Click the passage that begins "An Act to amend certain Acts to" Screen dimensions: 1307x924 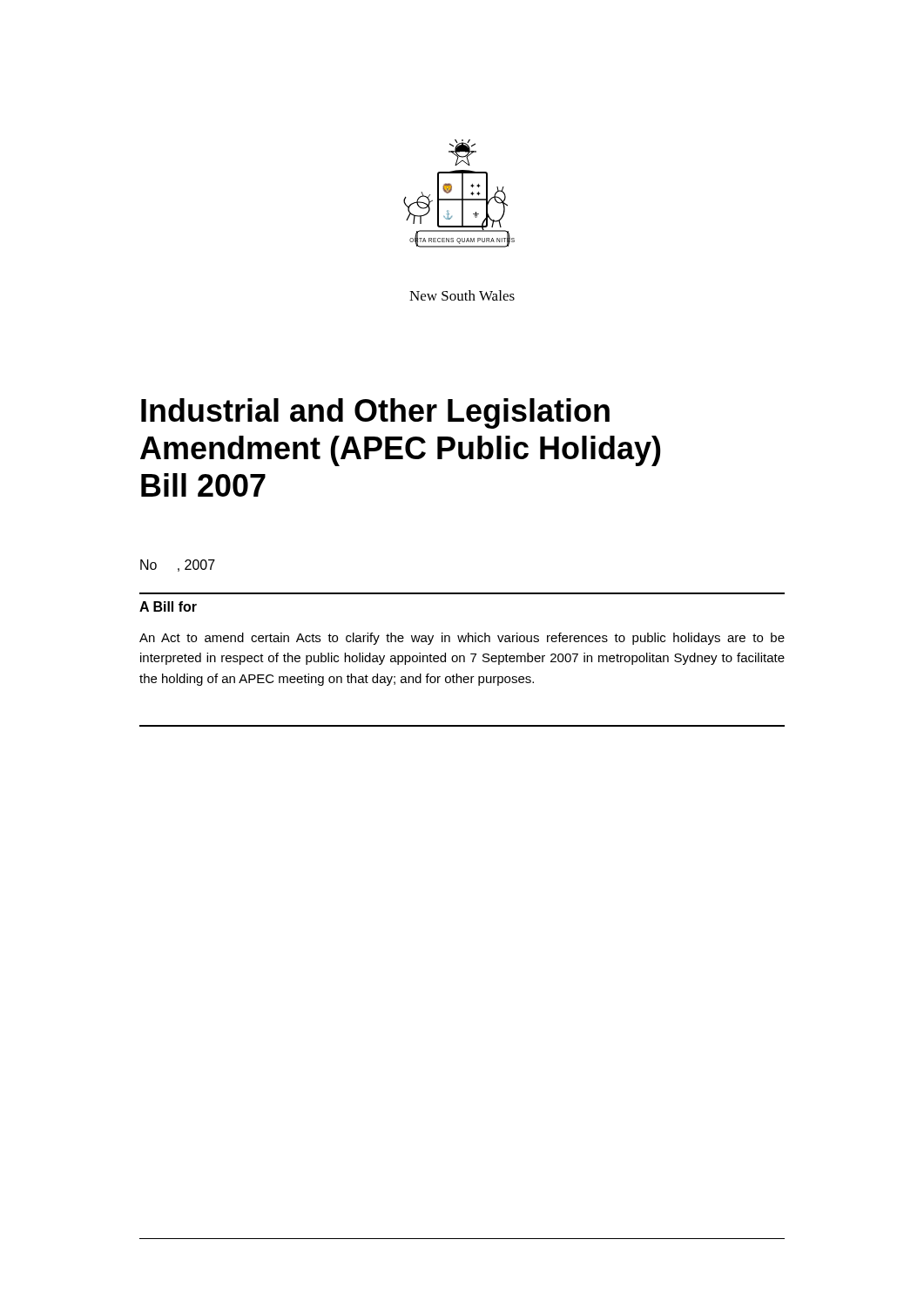pos(462,658)
